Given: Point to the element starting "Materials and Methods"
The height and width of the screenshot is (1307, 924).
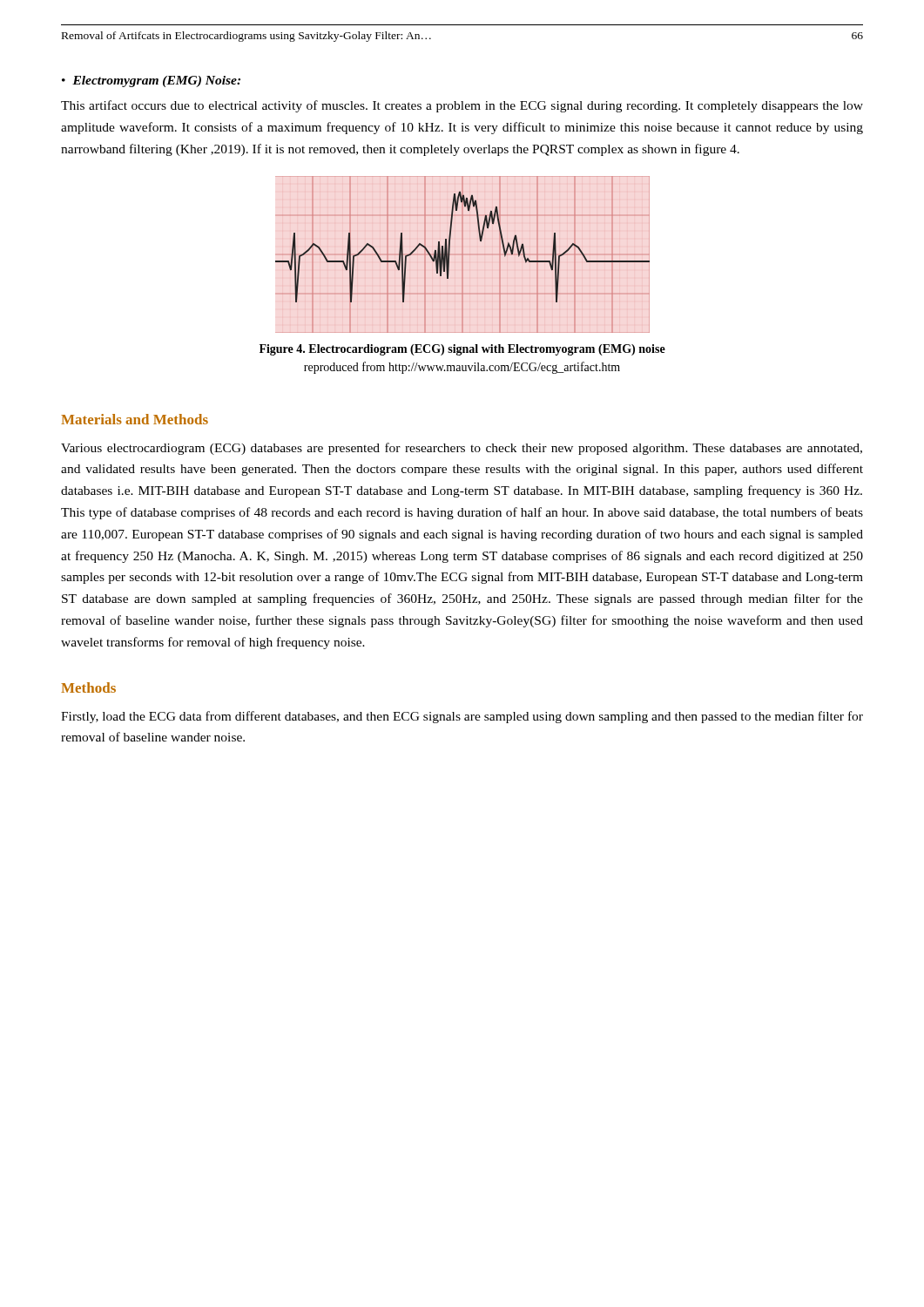Looking at the screenshot, I should pyautogui.click(x=135, y=419).
